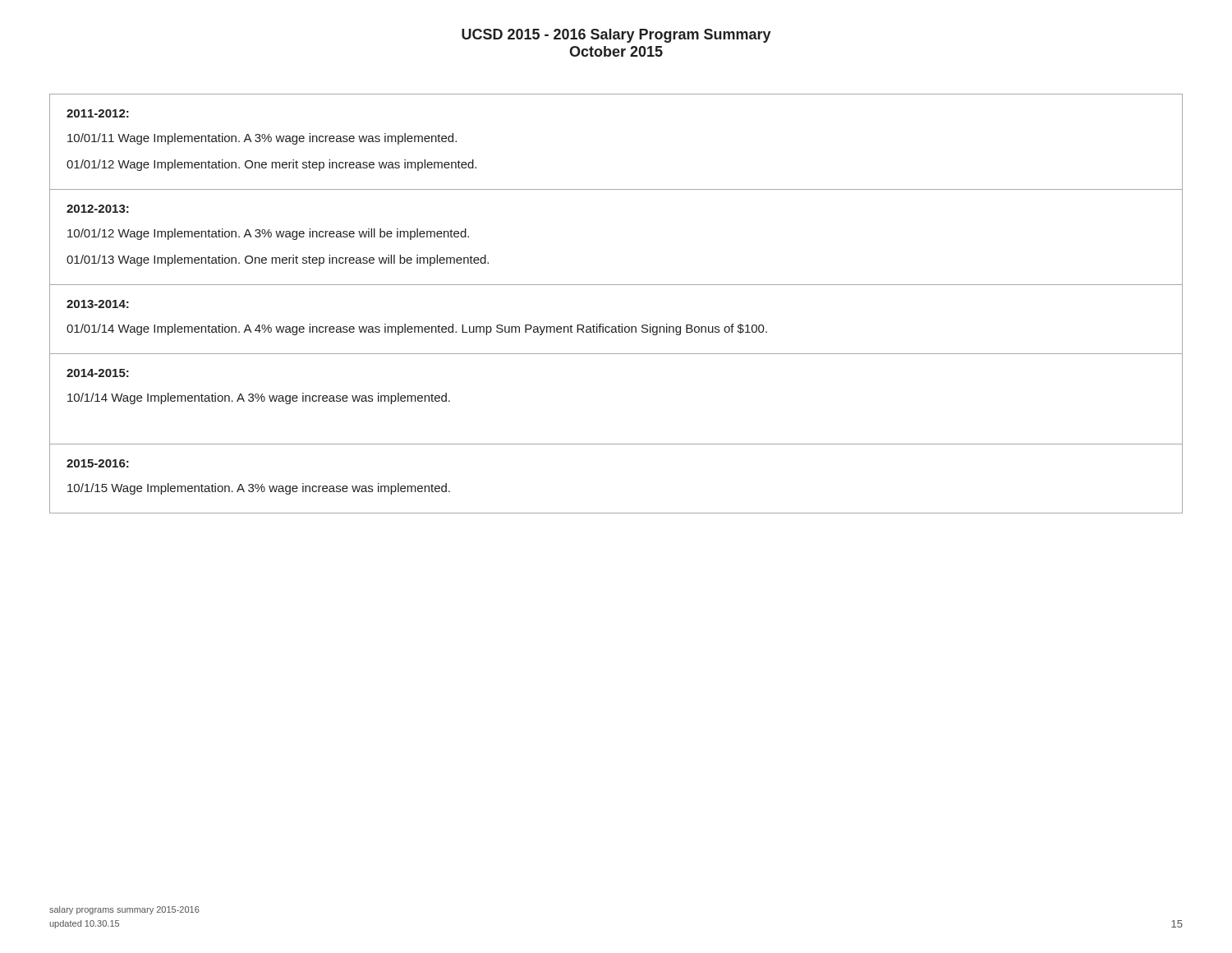Locate the text block that says "01/01/13 Wage Implementation."
Viewport: 1232px width, 953px height.
tap(278, 259)
